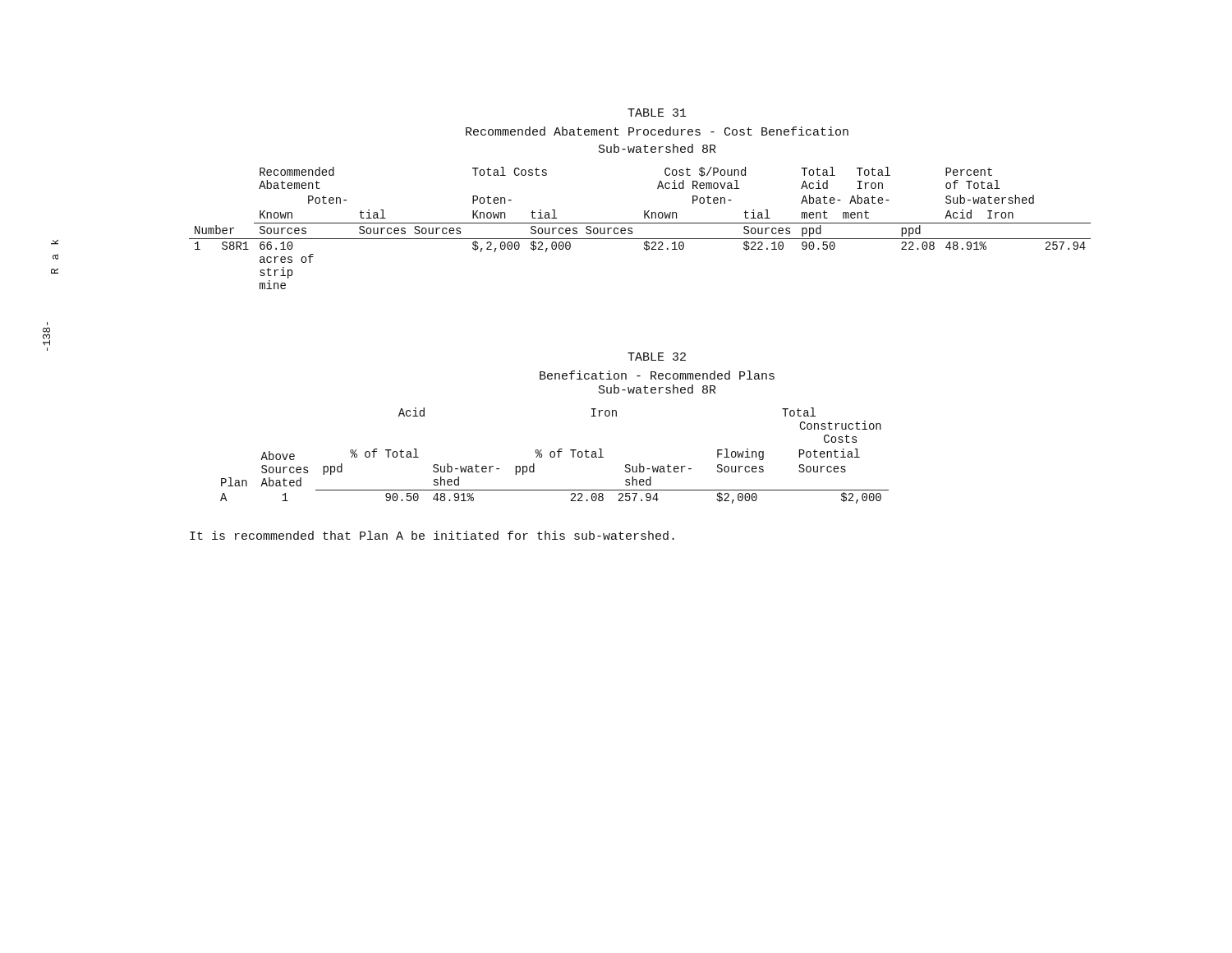Select the title that reads "TABLE 31"
The height and width of the screenshot is (953, 1232).
(x=657, y=114)
